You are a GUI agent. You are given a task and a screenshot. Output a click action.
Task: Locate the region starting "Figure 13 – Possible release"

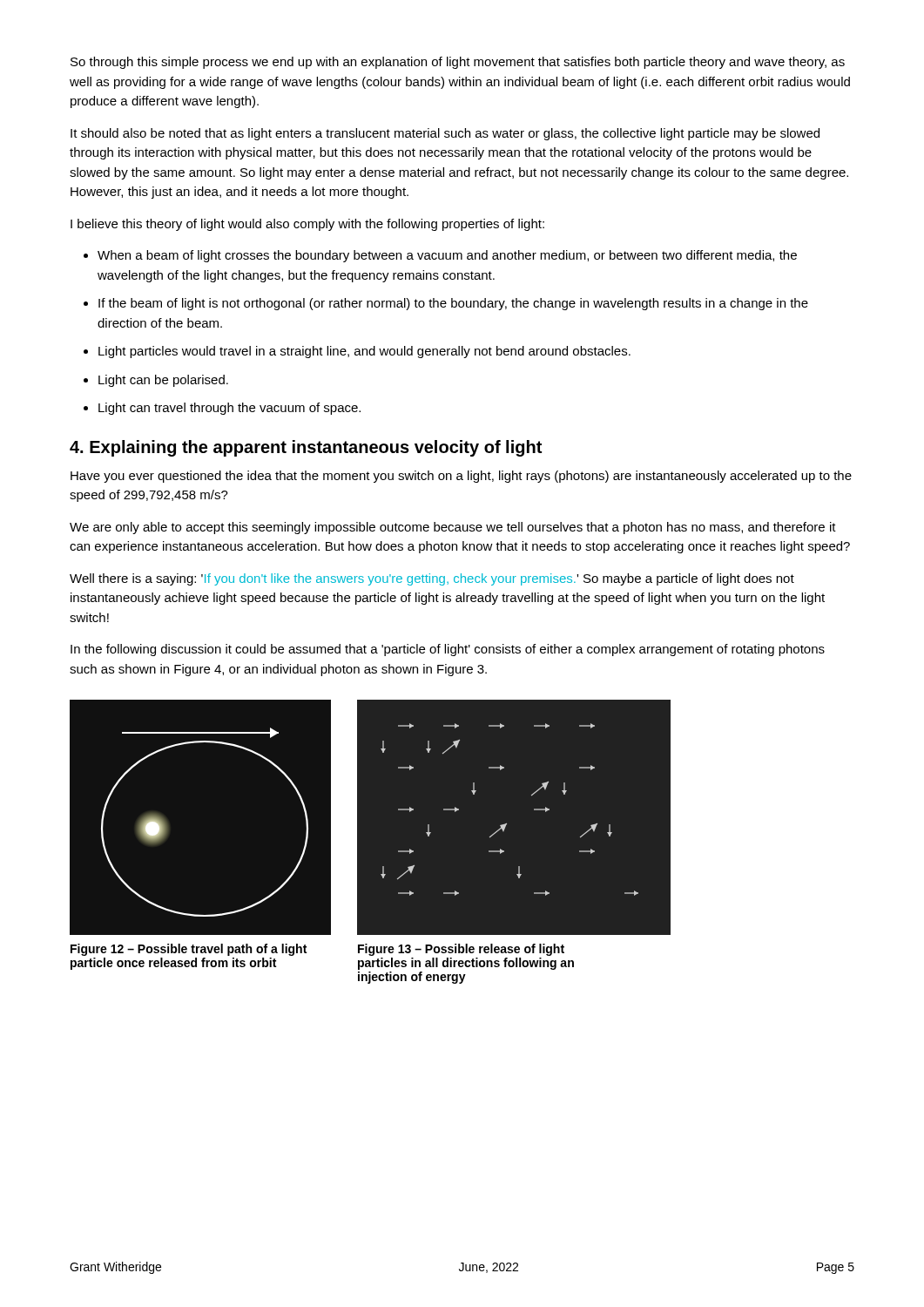click(x=466, y=963)
